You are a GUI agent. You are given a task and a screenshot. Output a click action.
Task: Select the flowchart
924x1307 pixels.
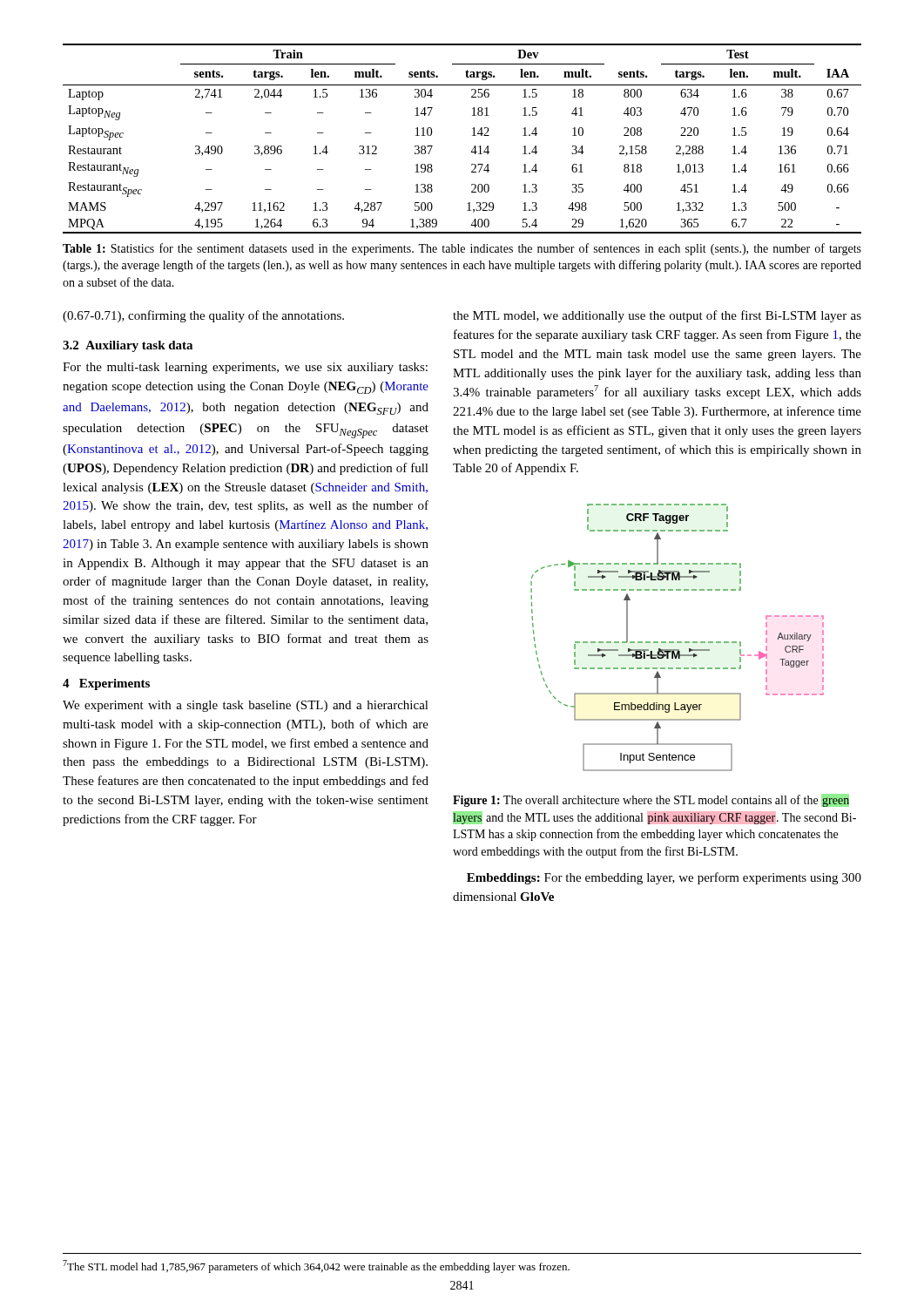tap(657, 637)
